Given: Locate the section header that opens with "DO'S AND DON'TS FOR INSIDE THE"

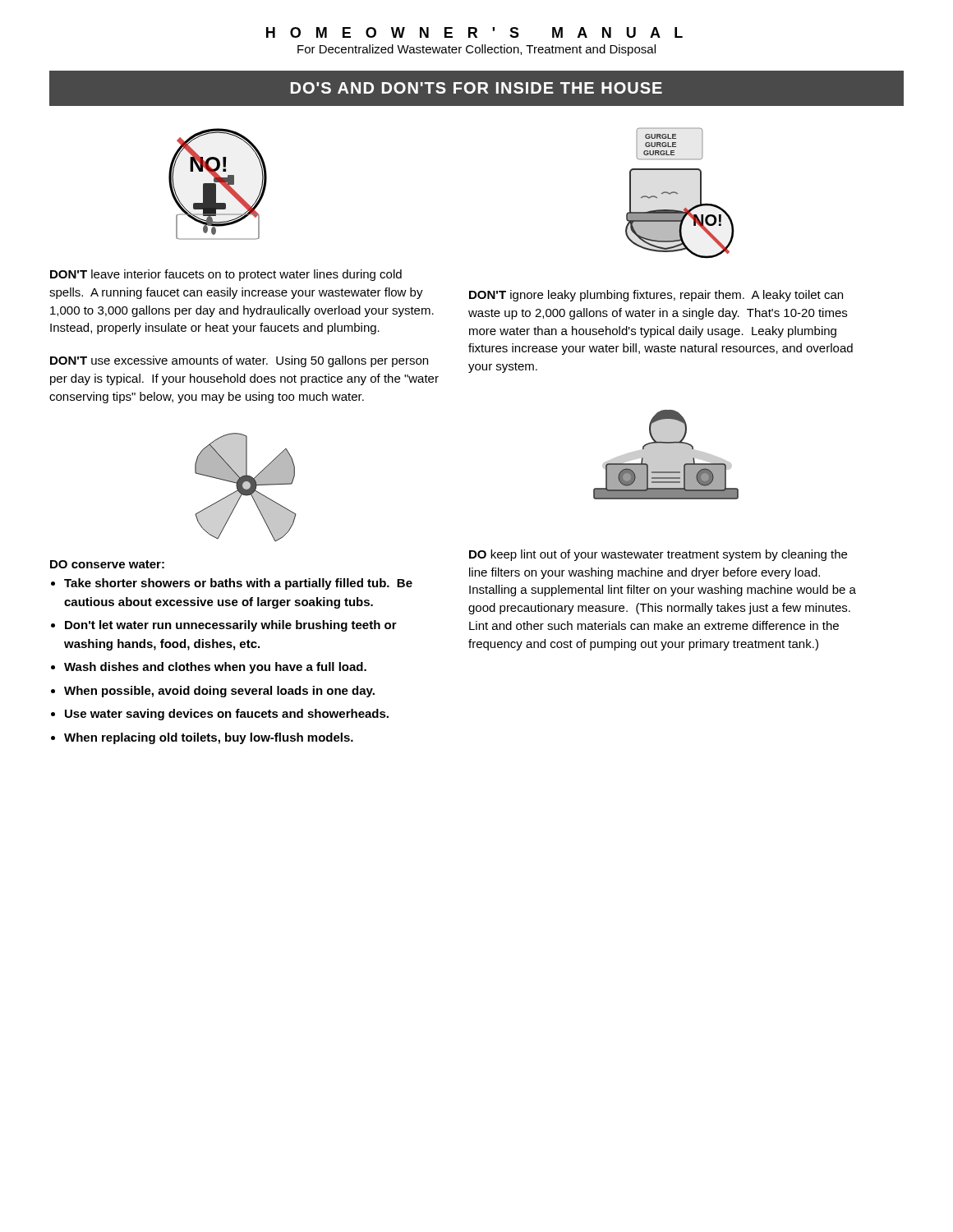Looking at the screenshot, I should [x=476, y=88].
